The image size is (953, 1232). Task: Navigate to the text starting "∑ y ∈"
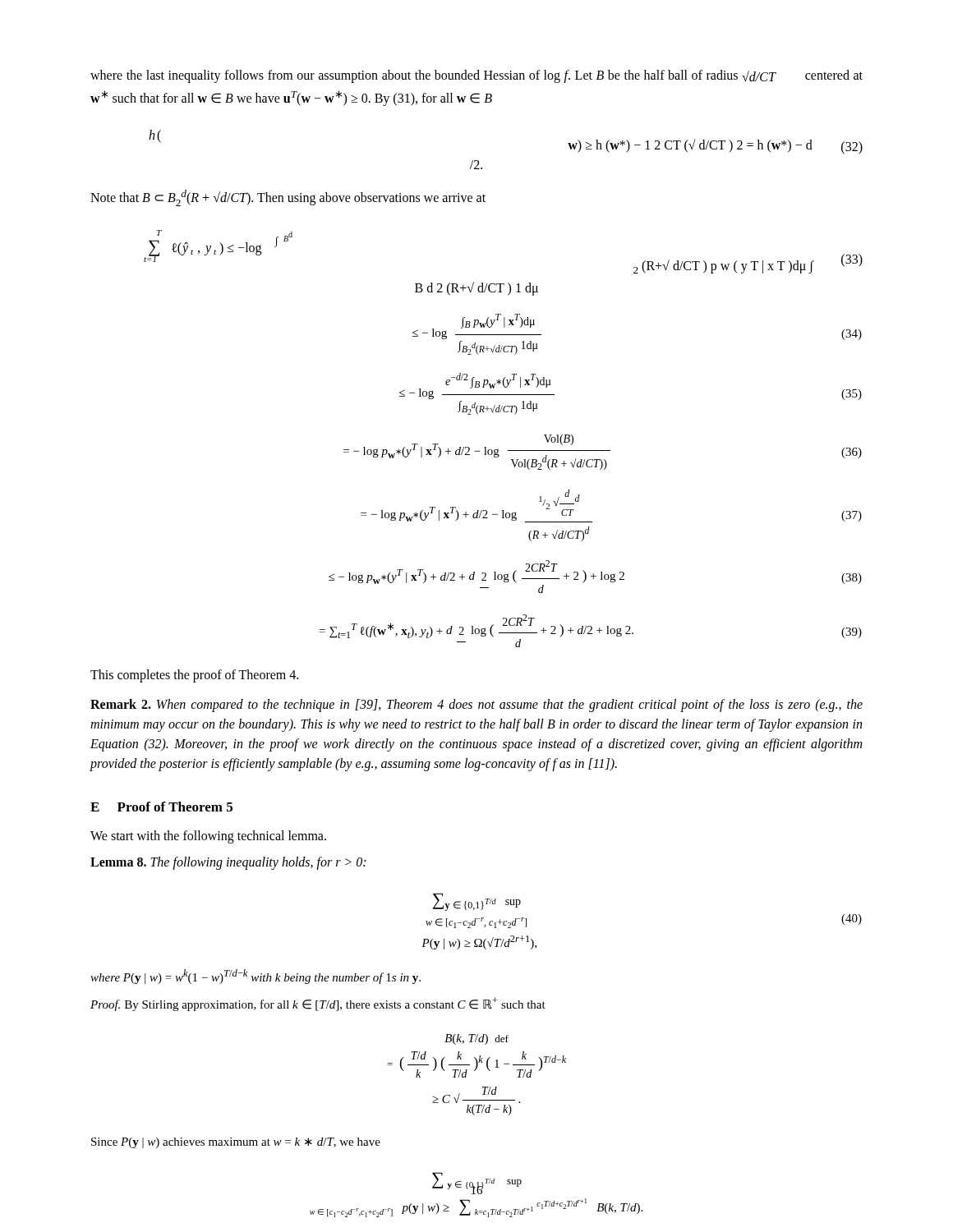[x=476, y=1192]
